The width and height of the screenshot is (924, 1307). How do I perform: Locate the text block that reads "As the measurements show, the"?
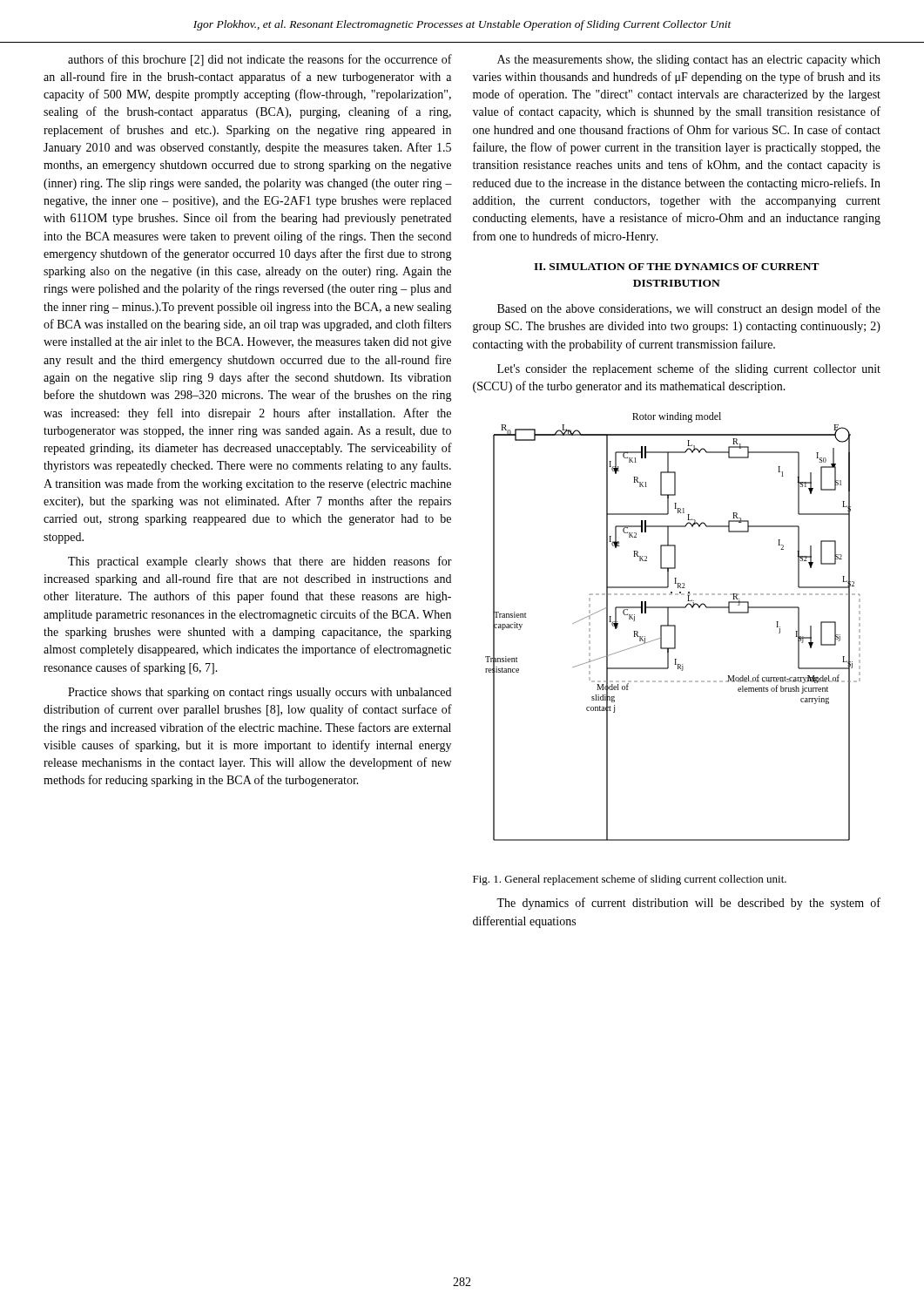click(x=676, y=148)
